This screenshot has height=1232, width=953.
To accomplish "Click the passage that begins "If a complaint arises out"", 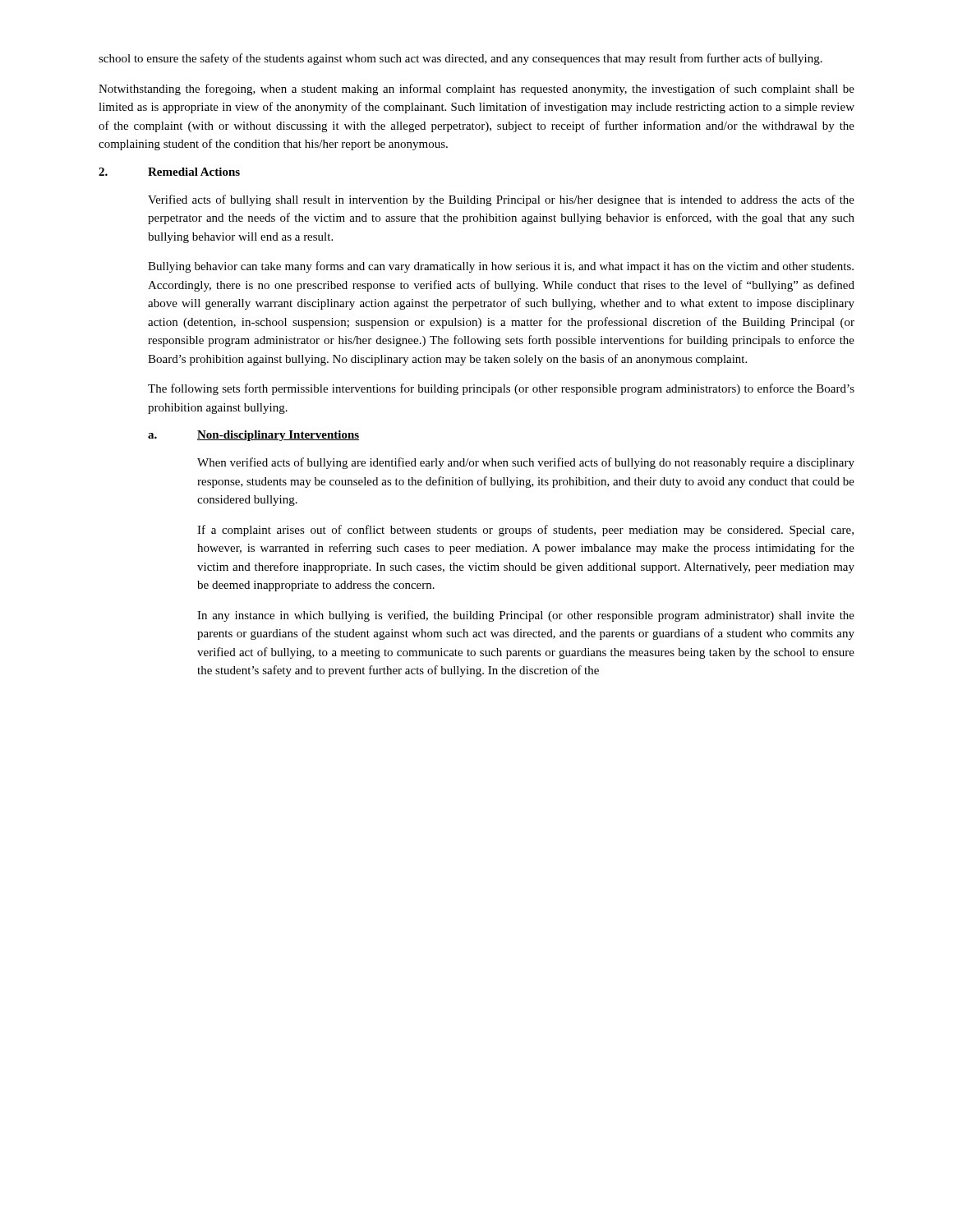I will pos(526,557).
